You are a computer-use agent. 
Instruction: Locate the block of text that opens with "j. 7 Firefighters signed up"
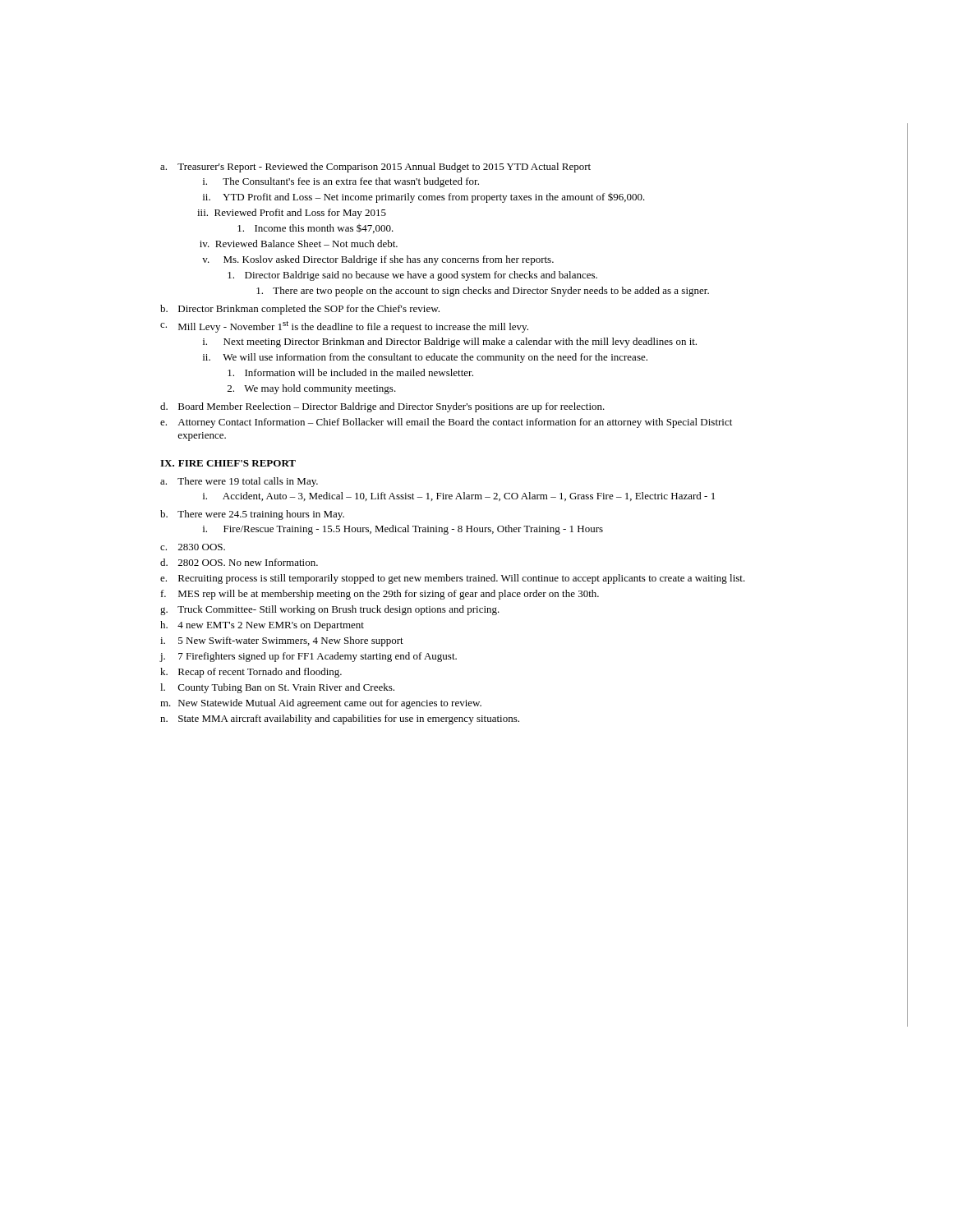tap(456, 657)
